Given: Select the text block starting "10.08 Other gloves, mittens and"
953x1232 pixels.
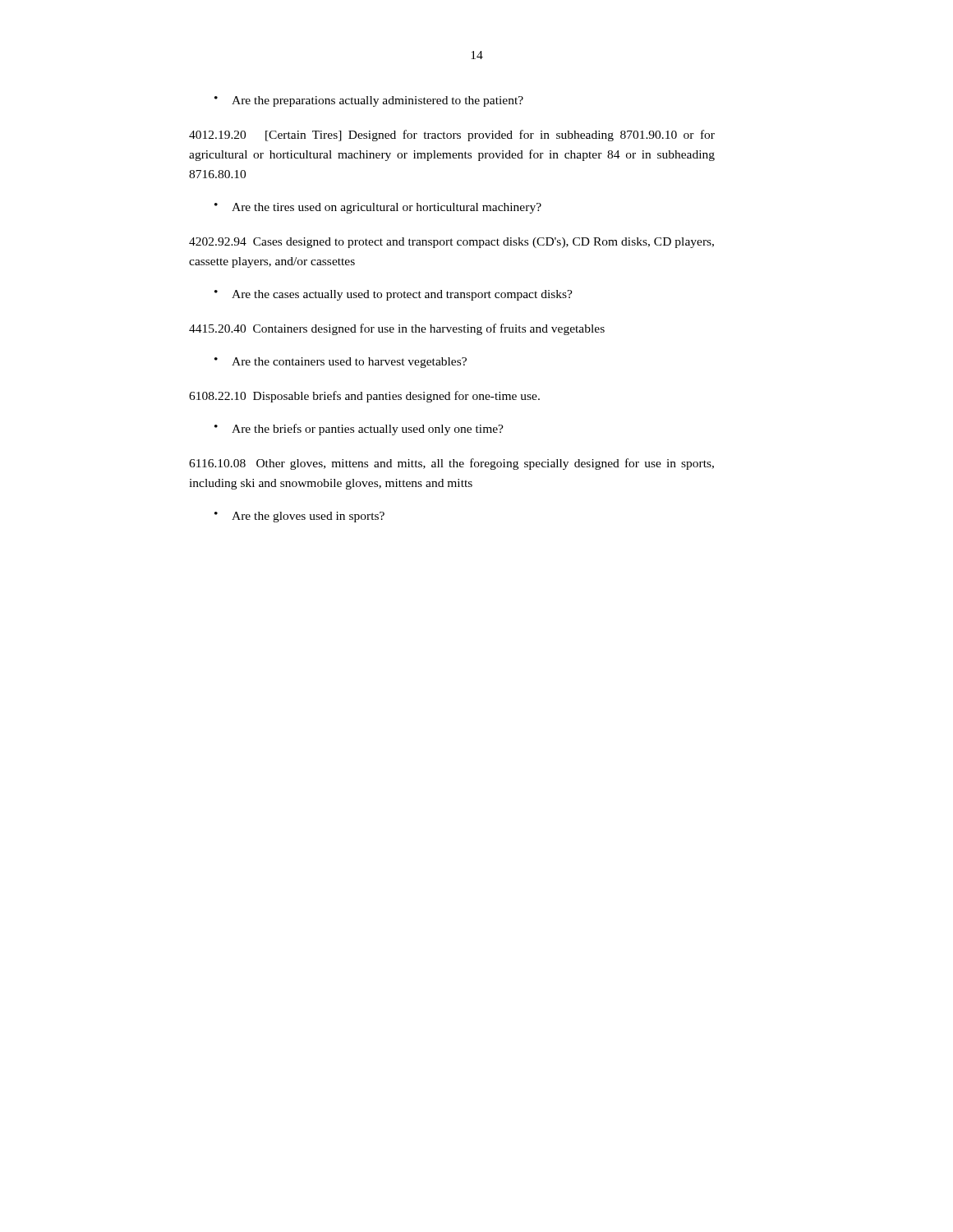Looking at the screenshot, I should [x=452, y=473].
